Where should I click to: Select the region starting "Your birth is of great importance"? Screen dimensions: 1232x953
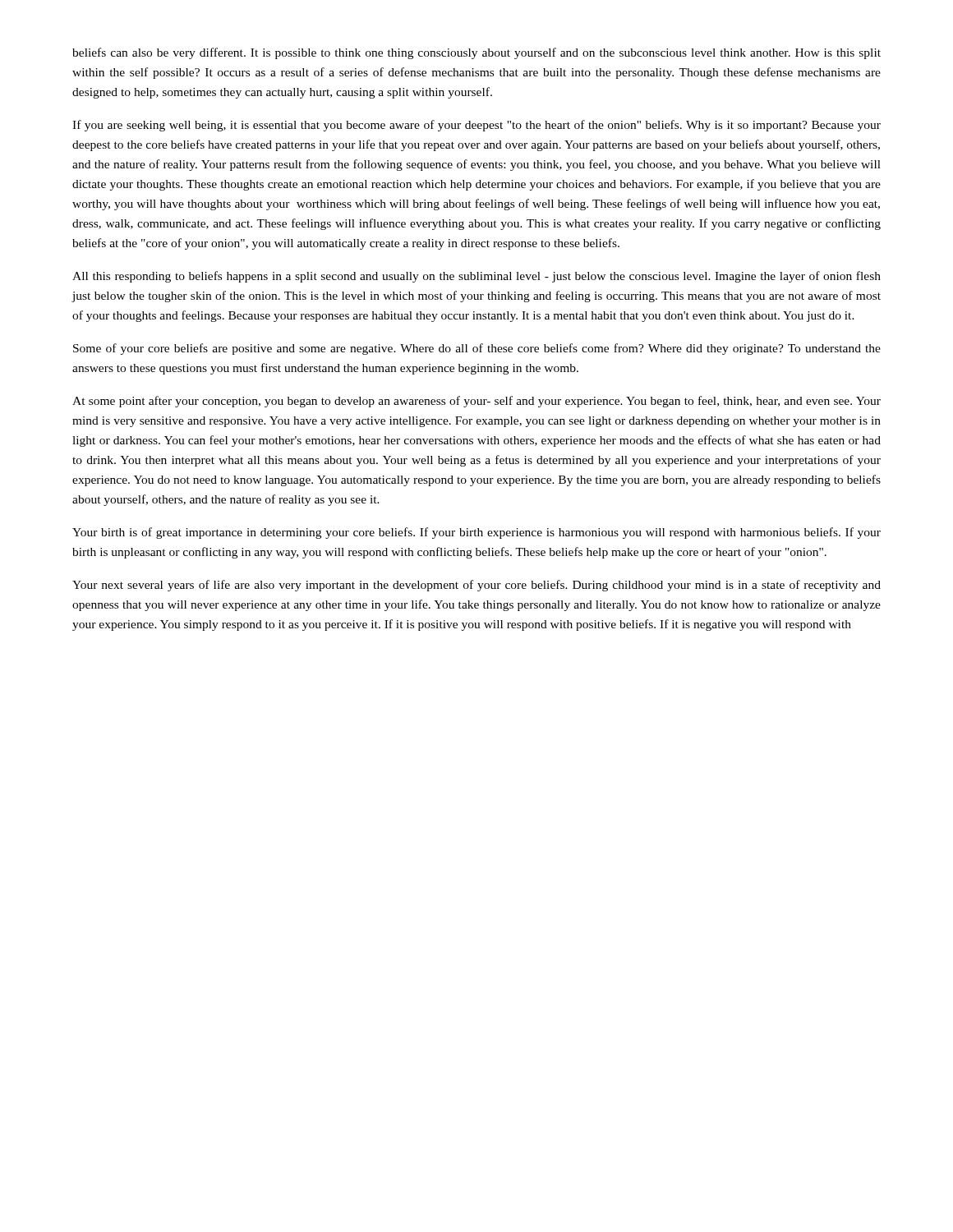[x=476, y=542]
